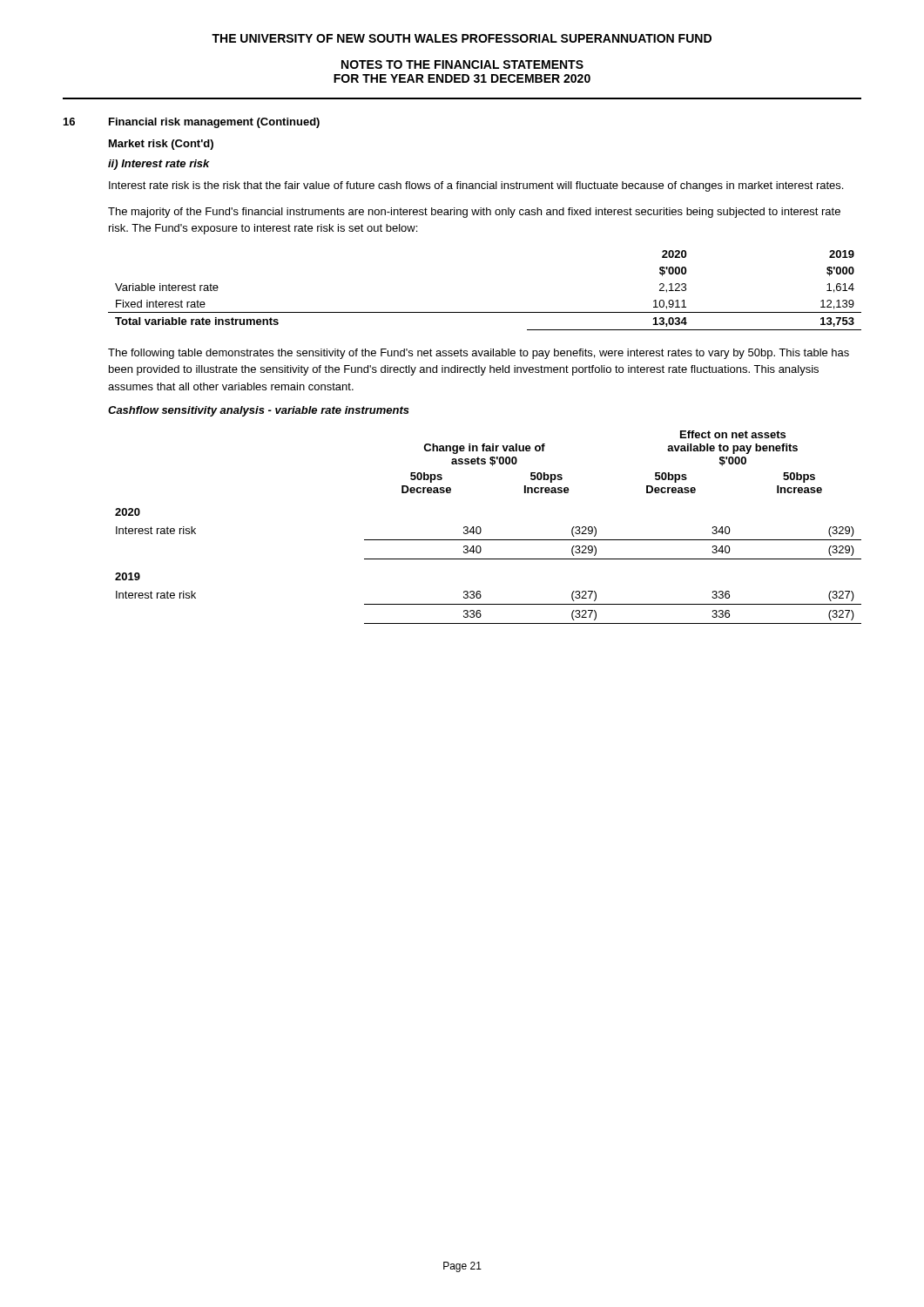Select the text block starting "Market risk (Cont'd)"
The image size is (924, 1307).
[161, 143]
